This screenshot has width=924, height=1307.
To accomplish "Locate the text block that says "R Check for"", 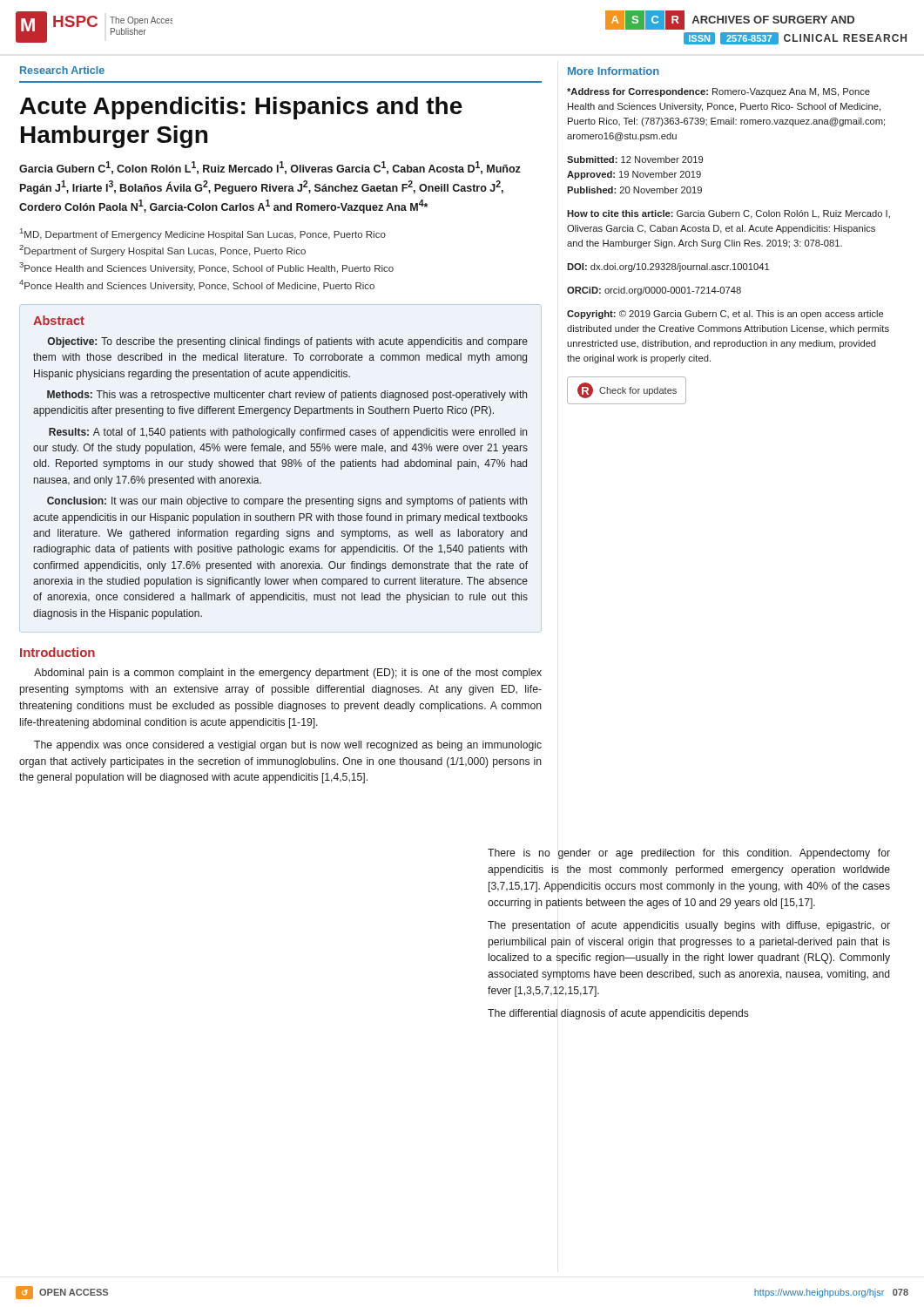I will click(x=627, y=391).
